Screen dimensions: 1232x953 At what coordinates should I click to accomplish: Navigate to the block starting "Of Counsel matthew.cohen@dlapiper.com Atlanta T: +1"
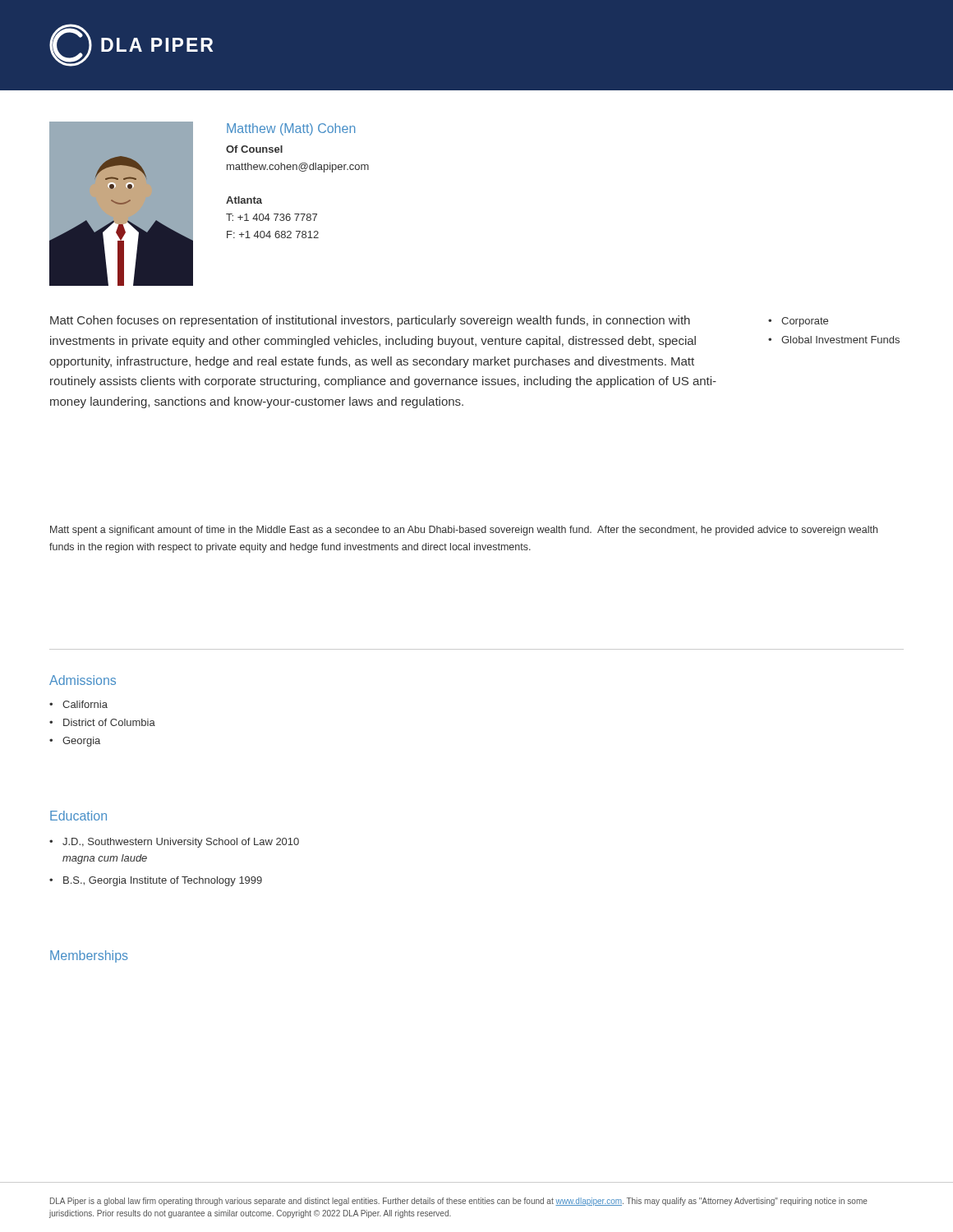[254, 149]
